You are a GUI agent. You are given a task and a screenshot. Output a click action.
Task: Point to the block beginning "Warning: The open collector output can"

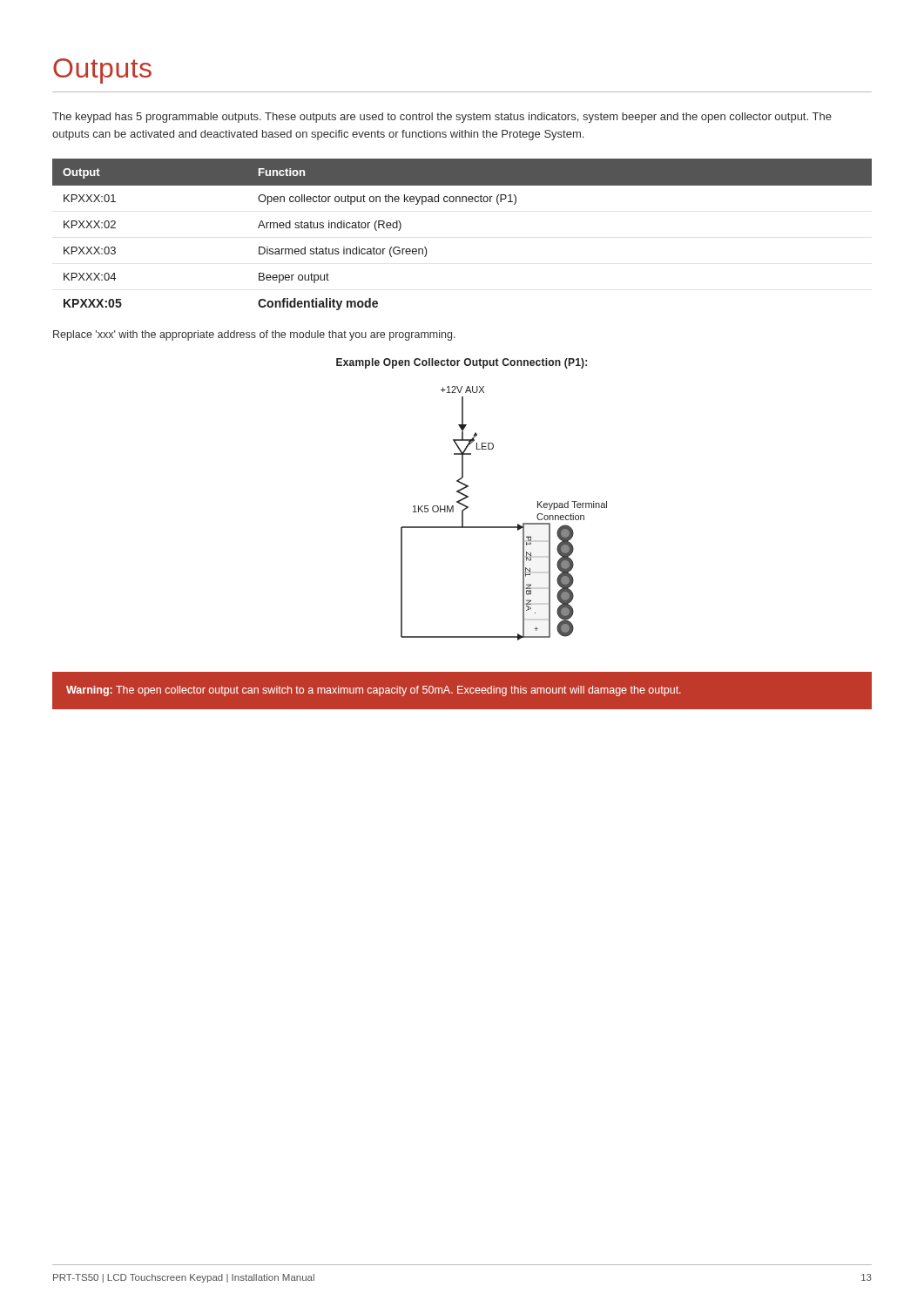coord(462,691)
